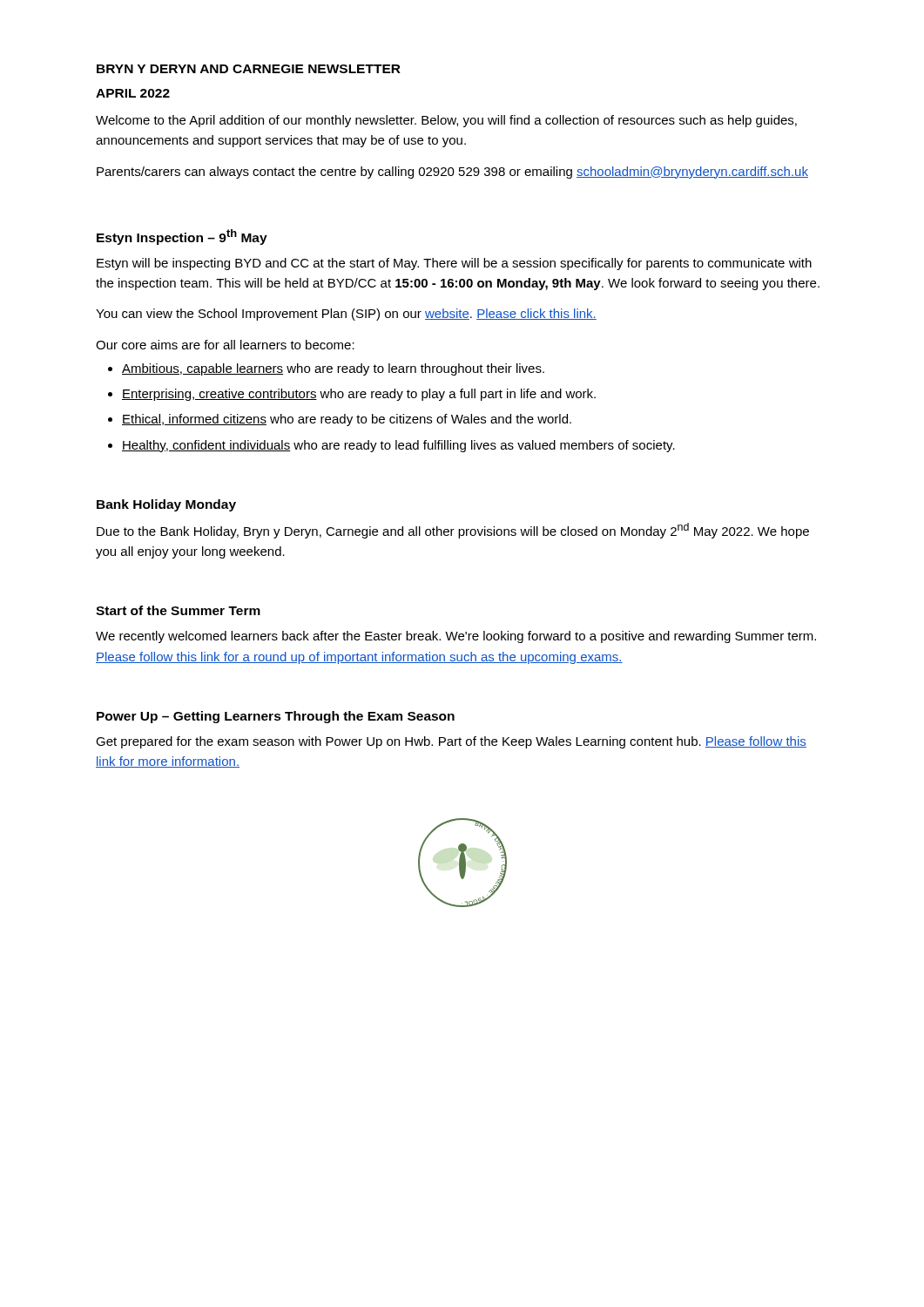924x1307 pixels.
Task: Where is the passage that starts "We recently welcomed learners back after"?
Action: (457, 646)
